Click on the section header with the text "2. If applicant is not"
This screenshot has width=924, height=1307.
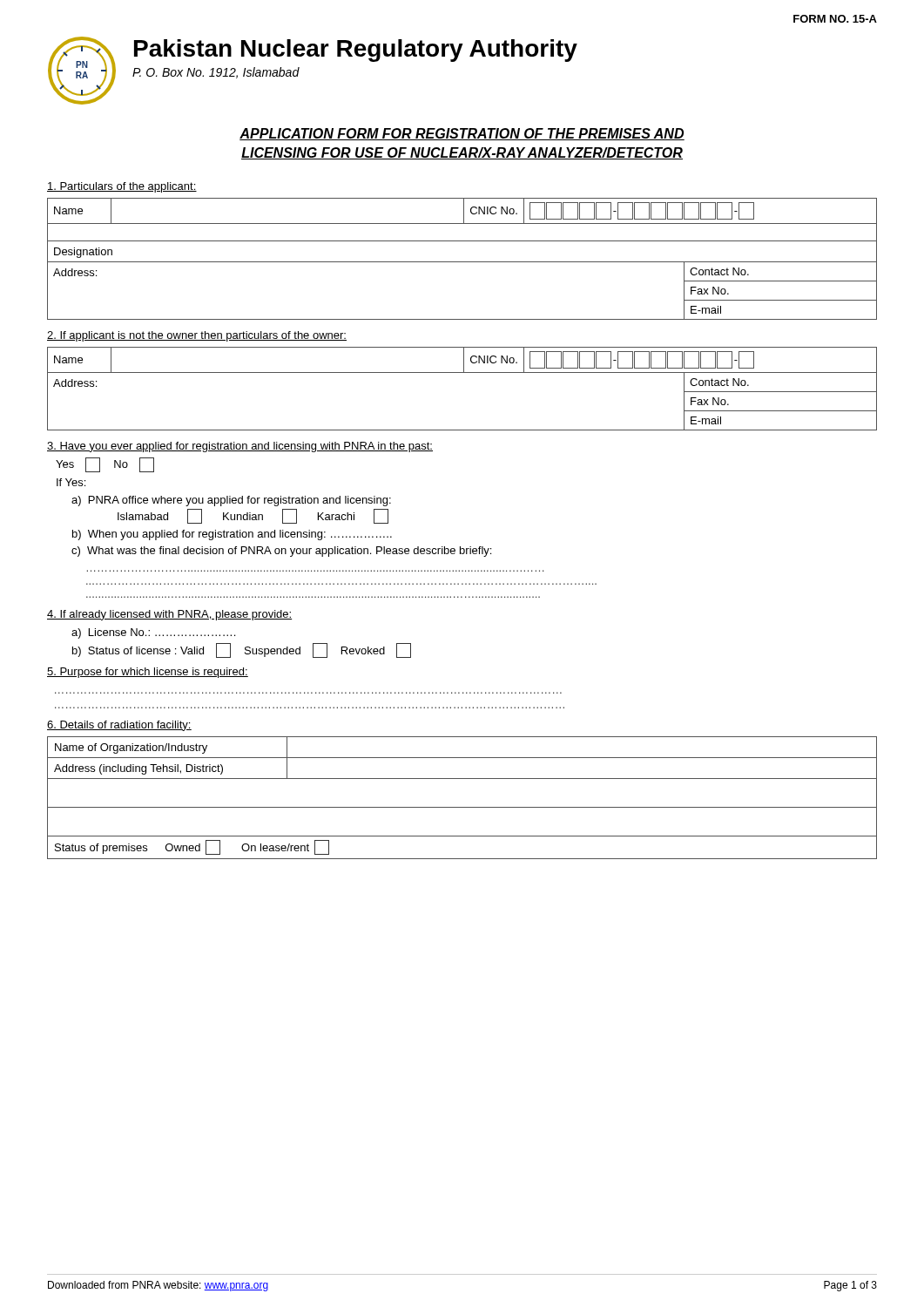(x=197, y=335)
